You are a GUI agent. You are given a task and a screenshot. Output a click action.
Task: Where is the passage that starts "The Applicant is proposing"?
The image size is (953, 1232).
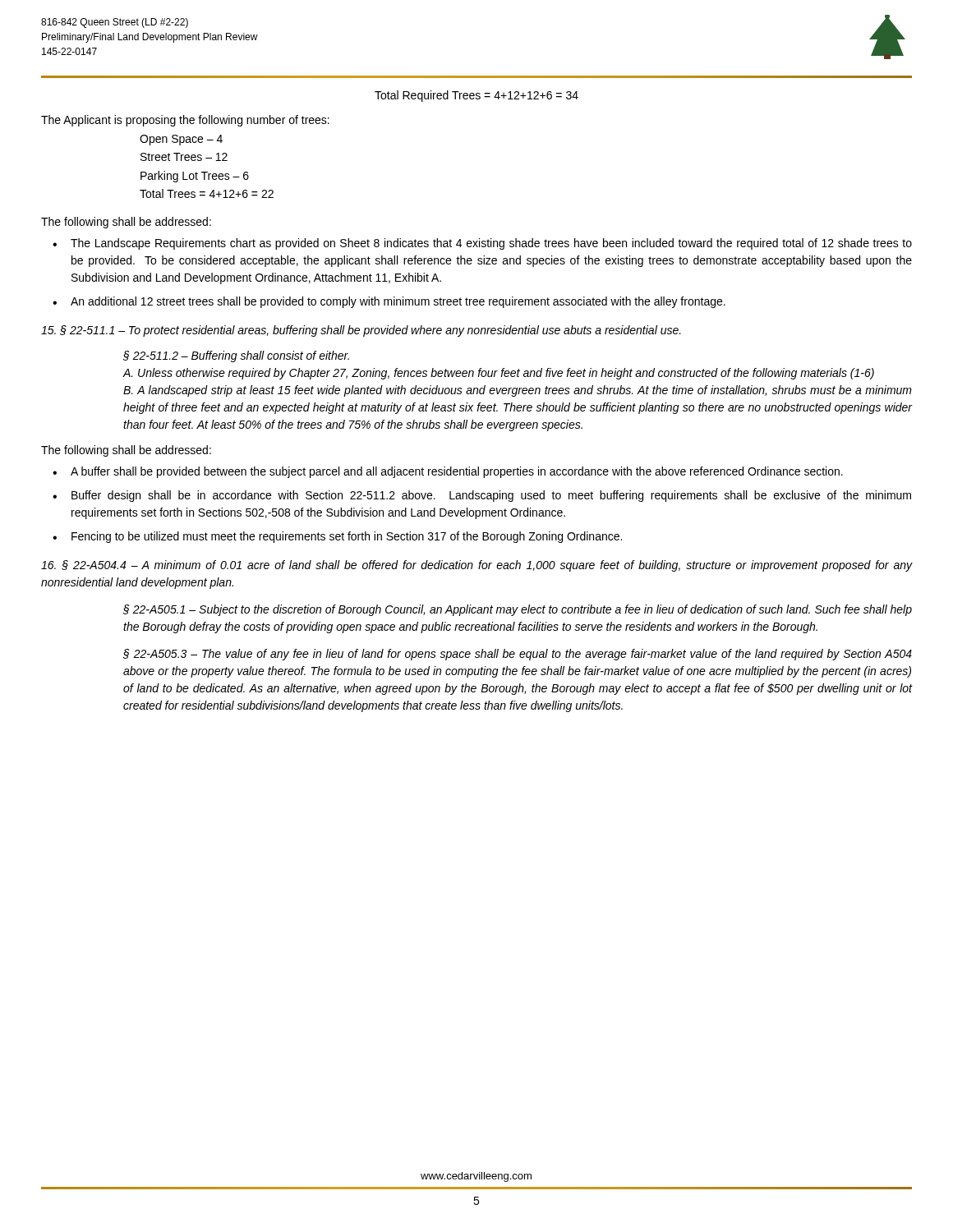(x=186, y=120)
